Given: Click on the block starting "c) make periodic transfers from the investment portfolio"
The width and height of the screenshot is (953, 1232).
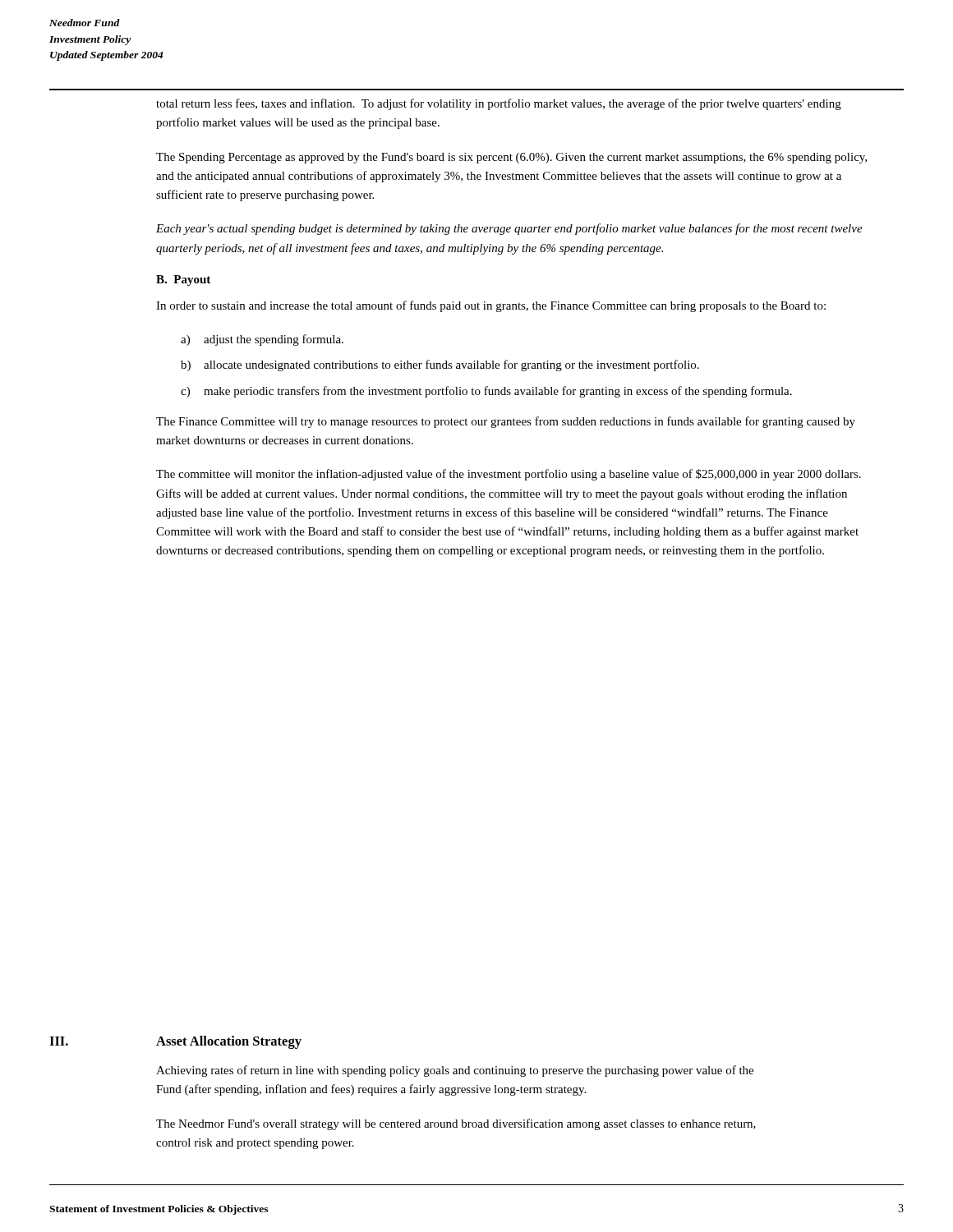Looking at the screenshot, I should pyautogui.click(x=530, y=391).
